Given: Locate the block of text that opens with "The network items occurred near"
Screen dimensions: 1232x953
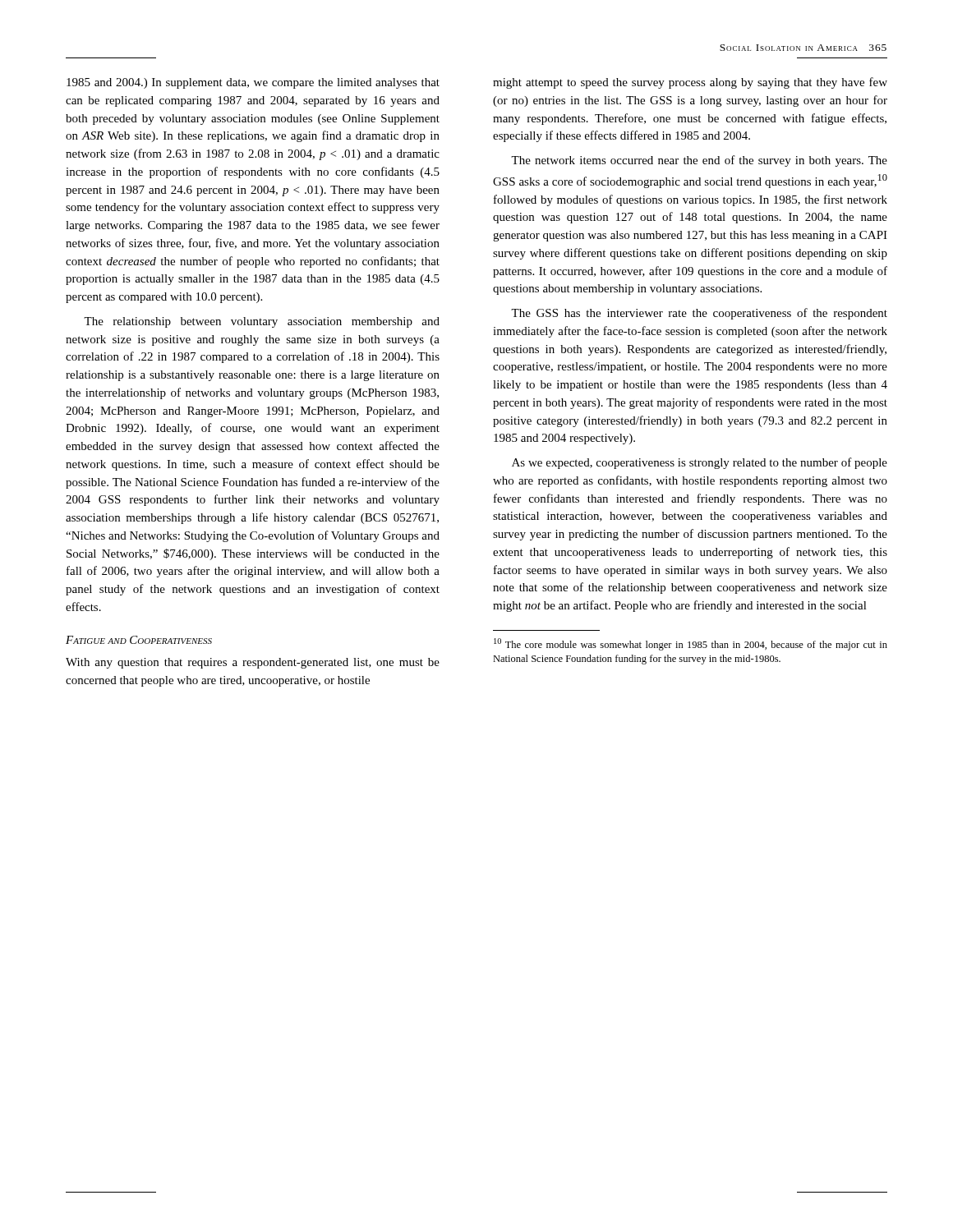Looking at the screenshot, I should [690, 225].
